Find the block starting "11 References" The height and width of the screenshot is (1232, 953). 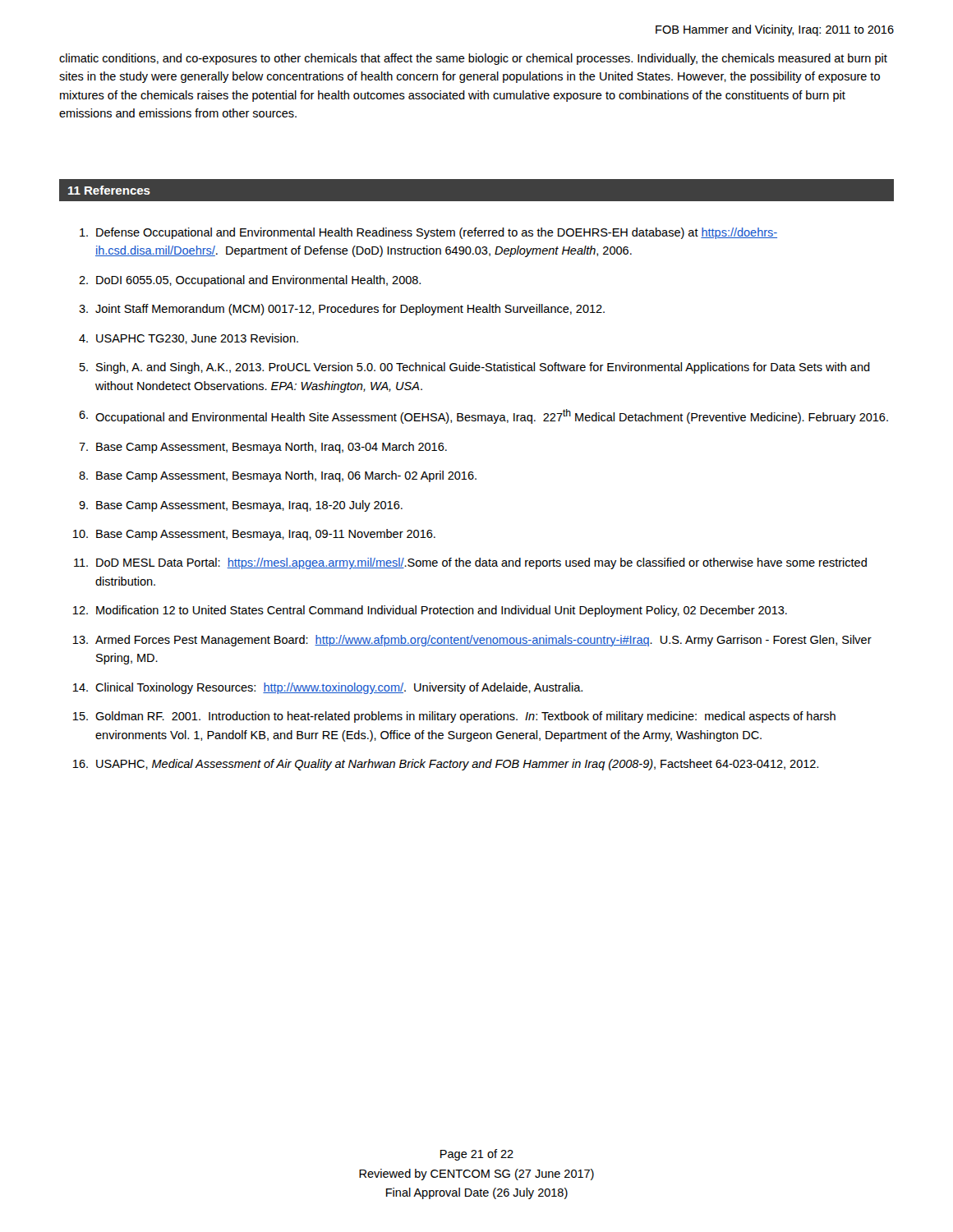pos(476,190)
